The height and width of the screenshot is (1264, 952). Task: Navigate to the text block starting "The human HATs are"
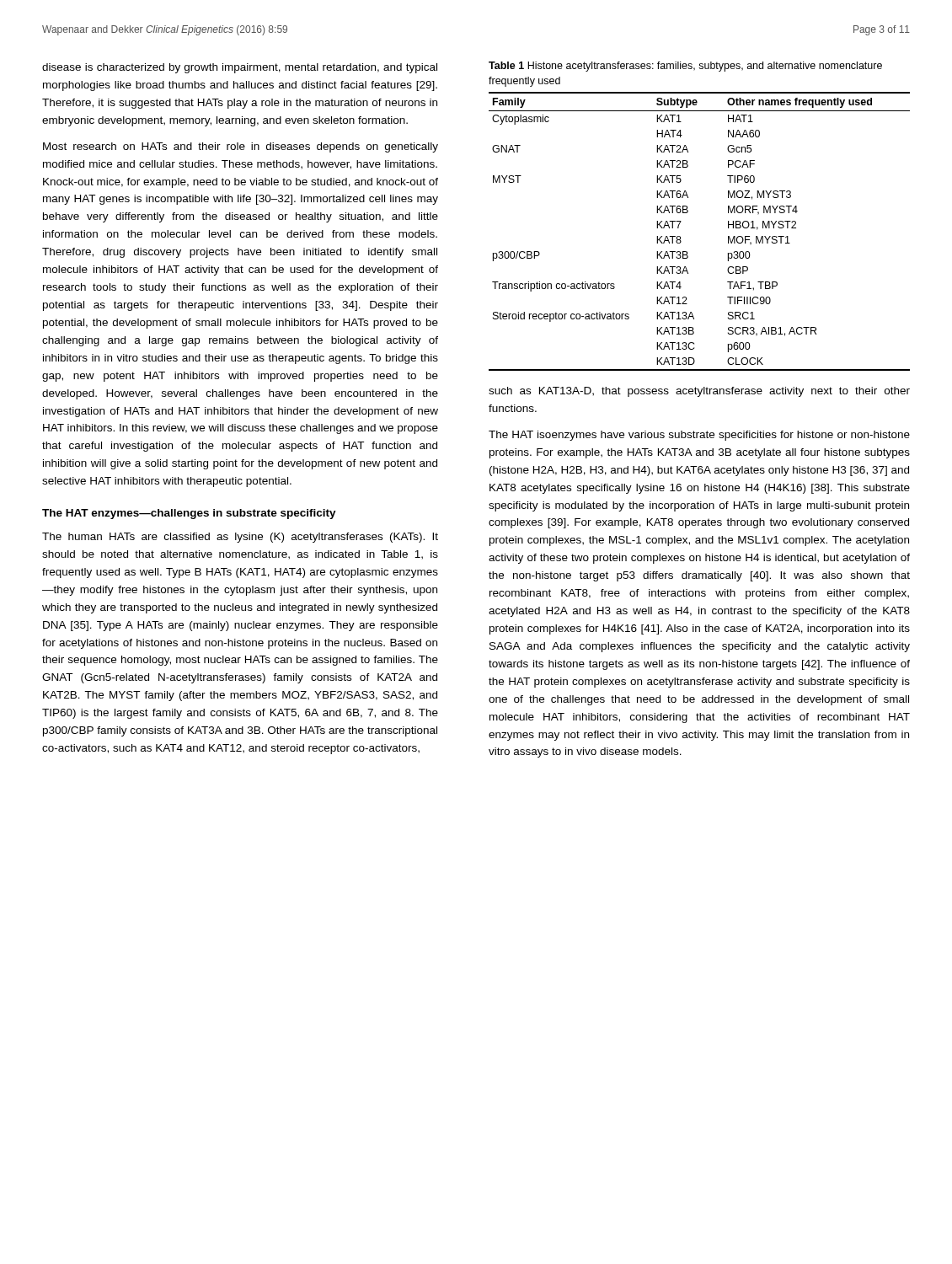click(x=240, y=643)
